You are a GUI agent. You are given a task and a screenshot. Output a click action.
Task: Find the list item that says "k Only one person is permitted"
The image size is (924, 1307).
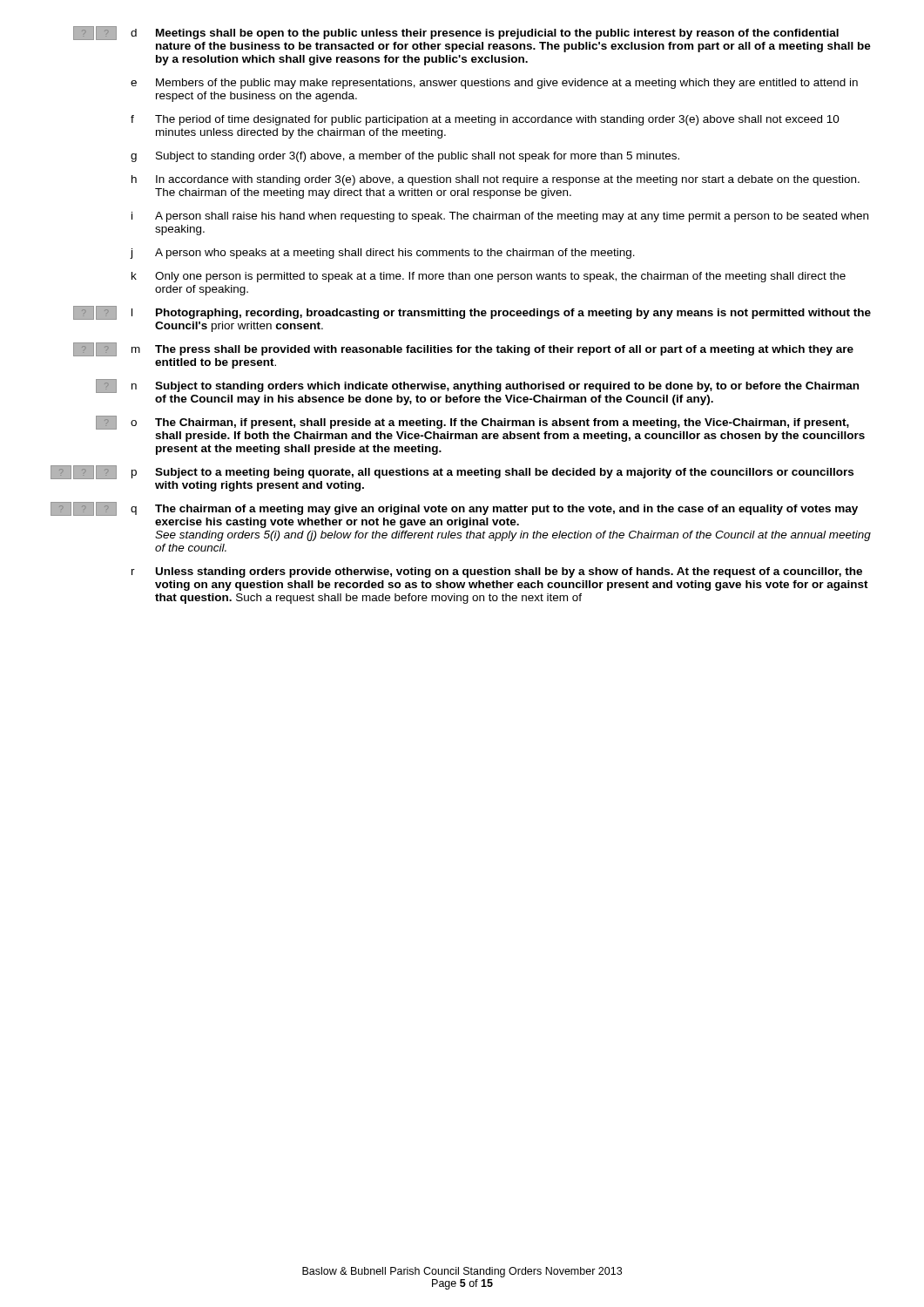point(501,282)
